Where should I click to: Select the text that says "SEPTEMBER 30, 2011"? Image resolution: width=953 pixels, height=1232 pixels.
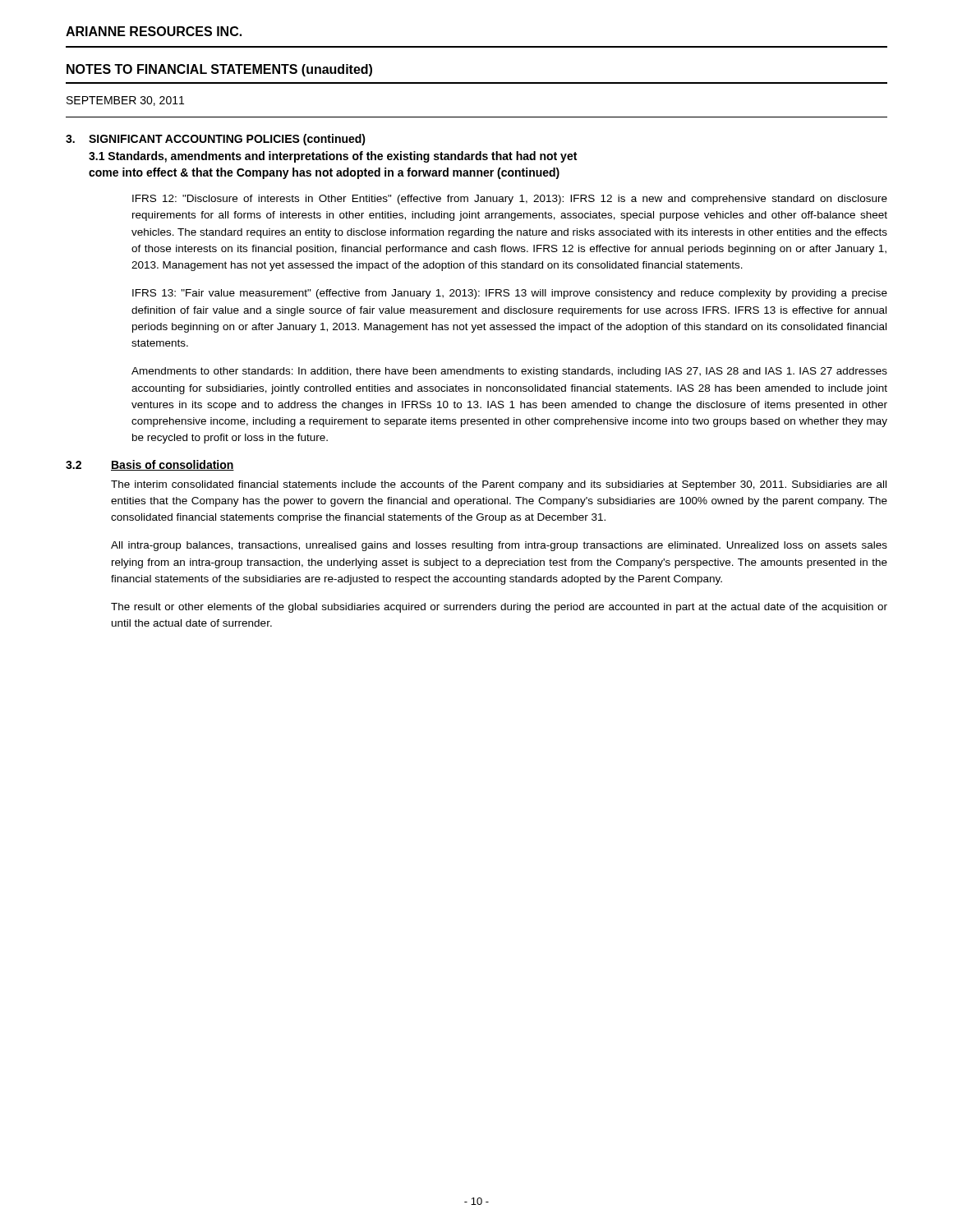click(125, 100)
